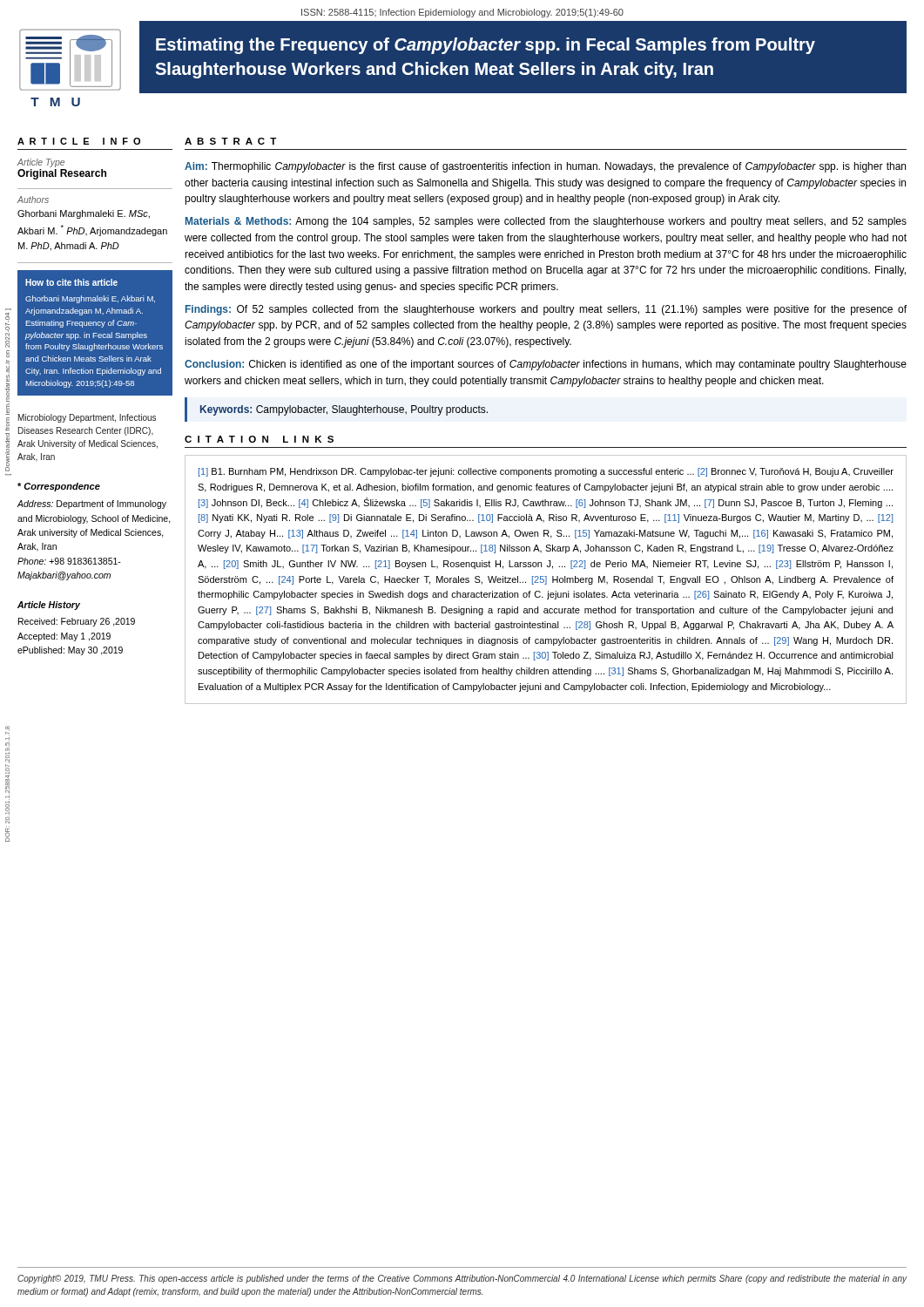Locate the block of text that opens with "Materials & Methods: Among"
Viewport: 924px width, 1307px height.
click(x=546, y=254)
